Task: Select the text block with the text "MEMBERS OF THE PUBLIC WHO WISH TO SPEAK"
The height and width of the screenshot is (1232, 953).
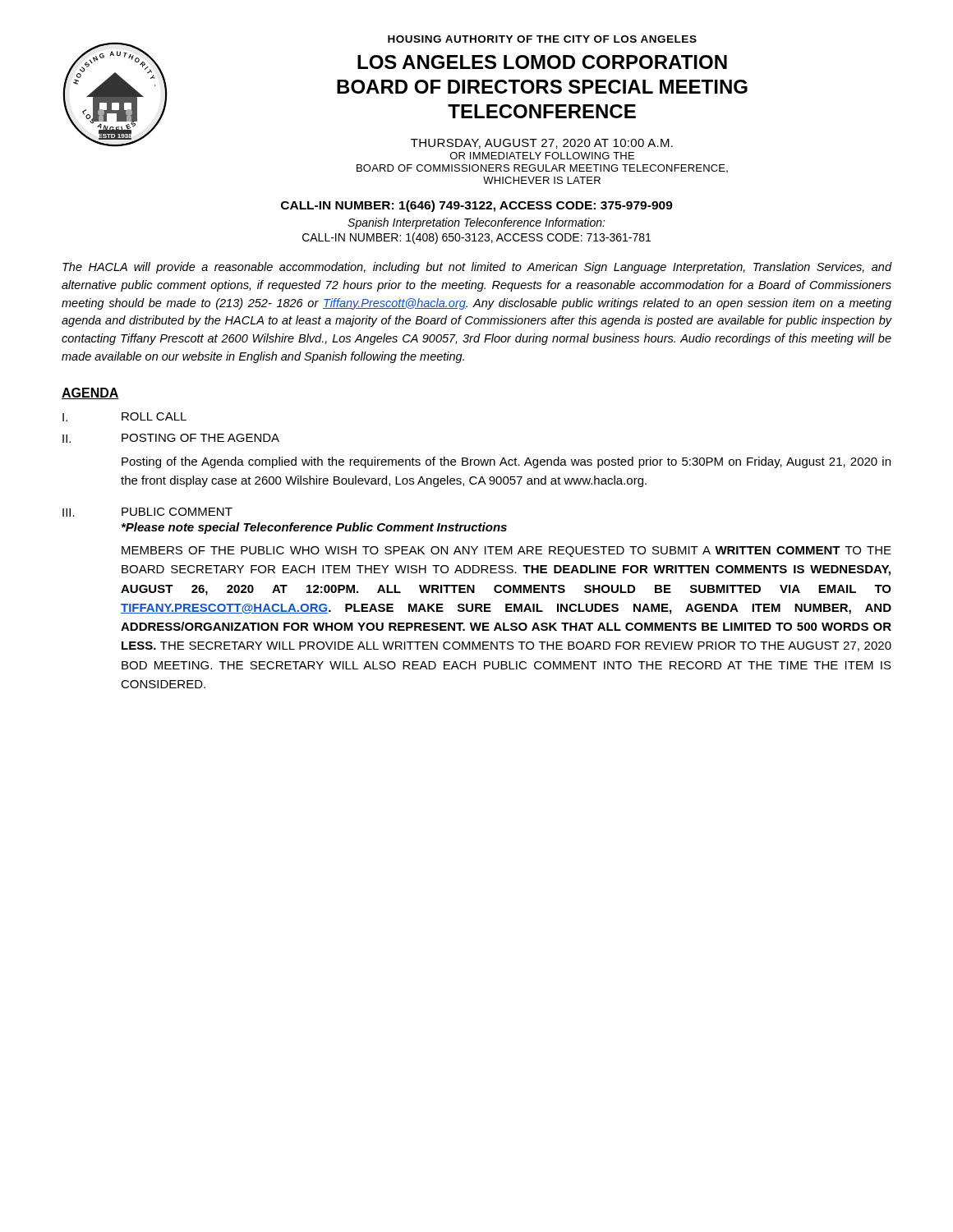Action: click(x=506, y=617)
